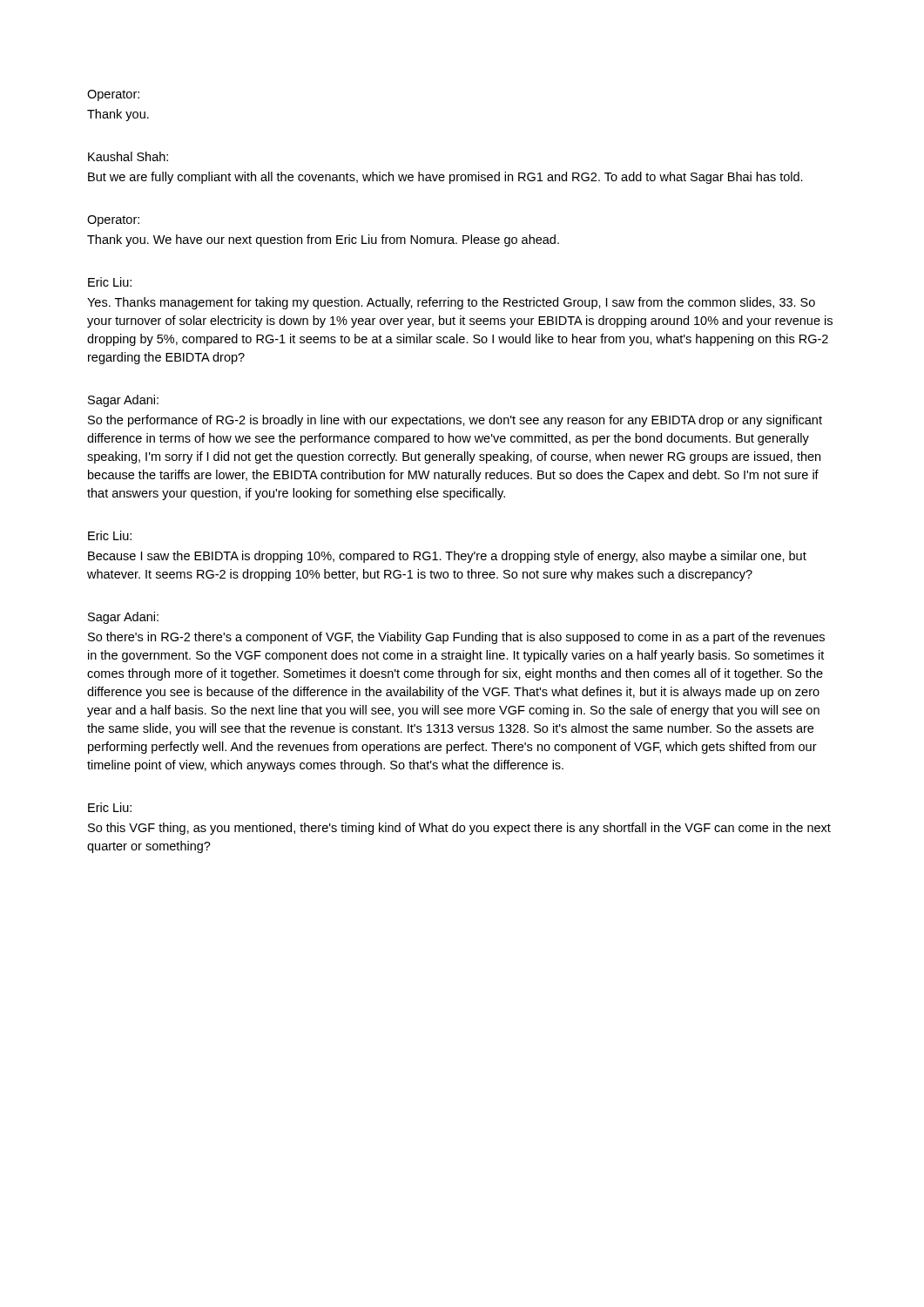Select the passage starting "Eric Liu: Yes. Thanks management"
Viewport: 924px width, 1307px height.
[x=462, y=320]
